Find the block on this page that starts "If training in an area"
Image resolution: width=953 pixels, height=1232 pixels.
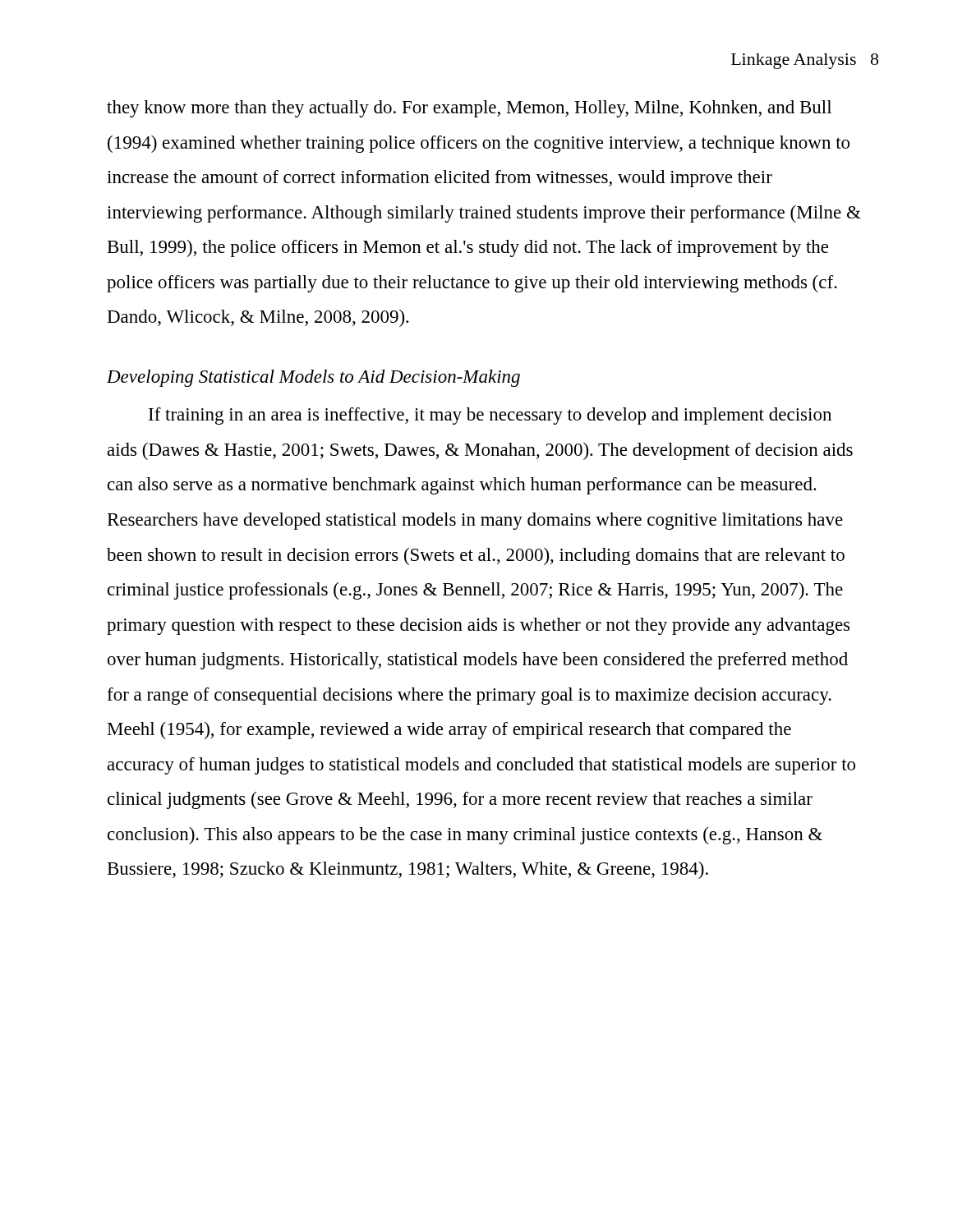[490, 416]
